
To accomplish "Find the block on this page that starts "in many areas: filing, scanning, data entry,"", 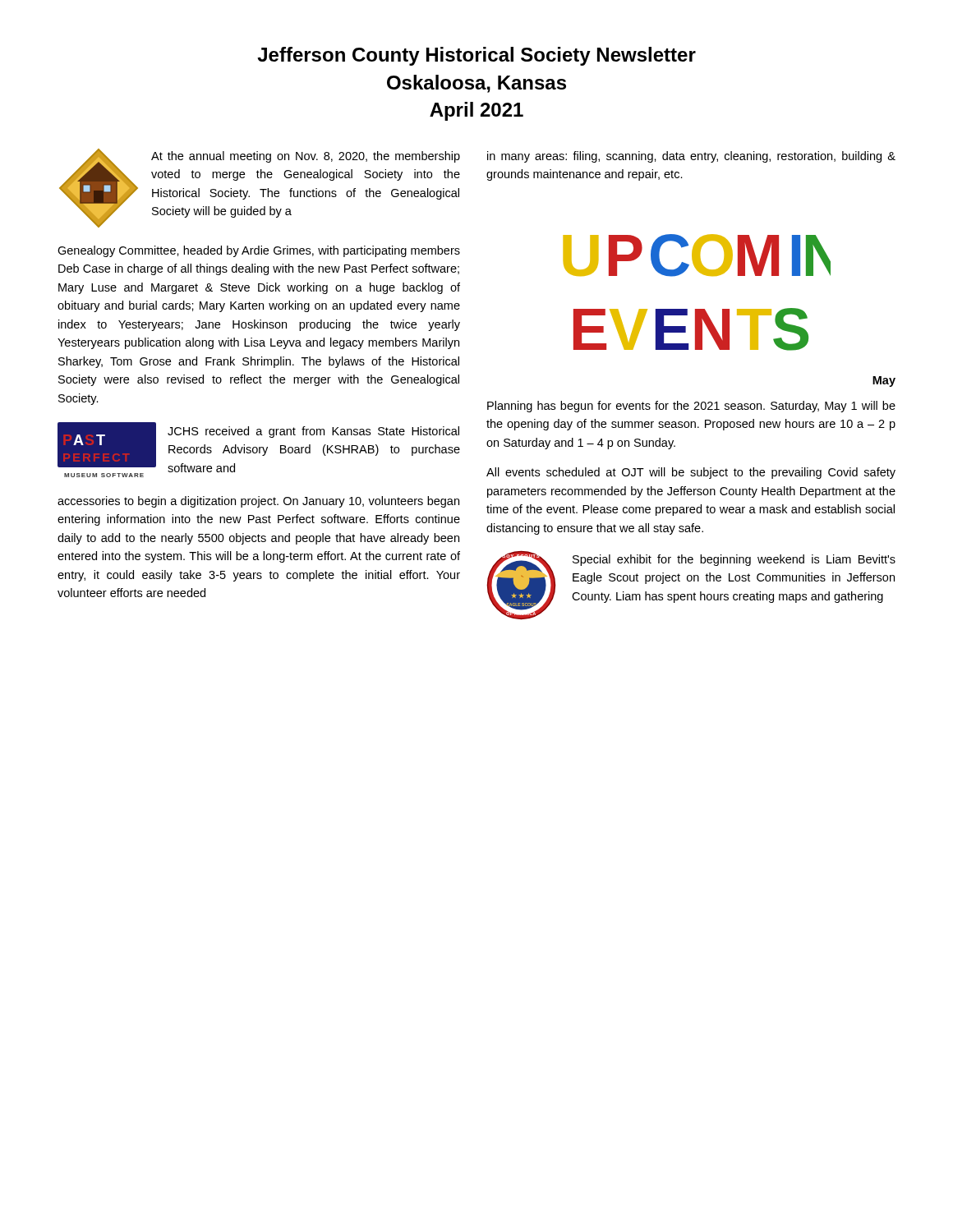I will tap(691, 165).
